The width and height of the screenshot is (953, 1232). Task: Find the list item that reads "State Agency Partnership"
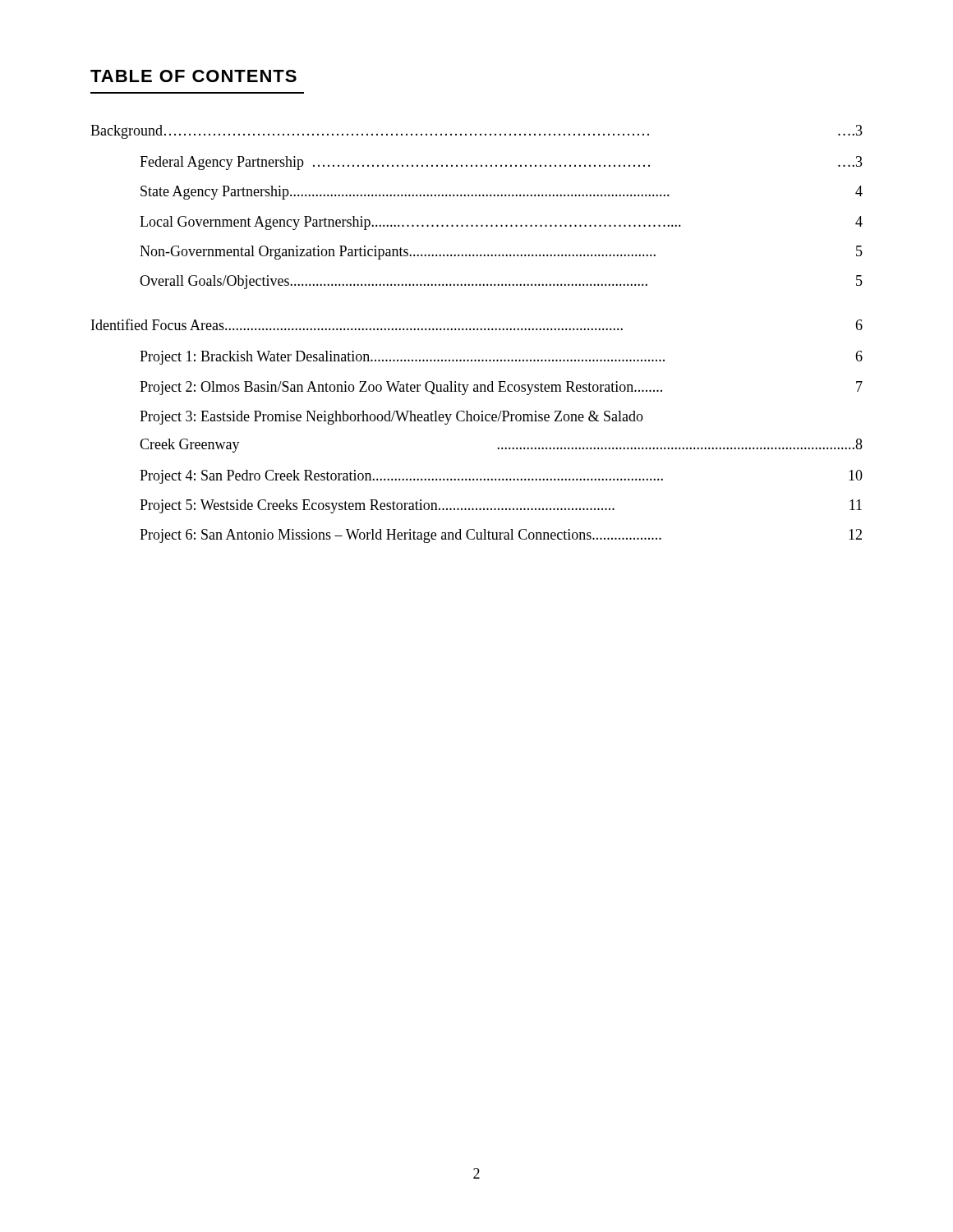pos(501,192)
